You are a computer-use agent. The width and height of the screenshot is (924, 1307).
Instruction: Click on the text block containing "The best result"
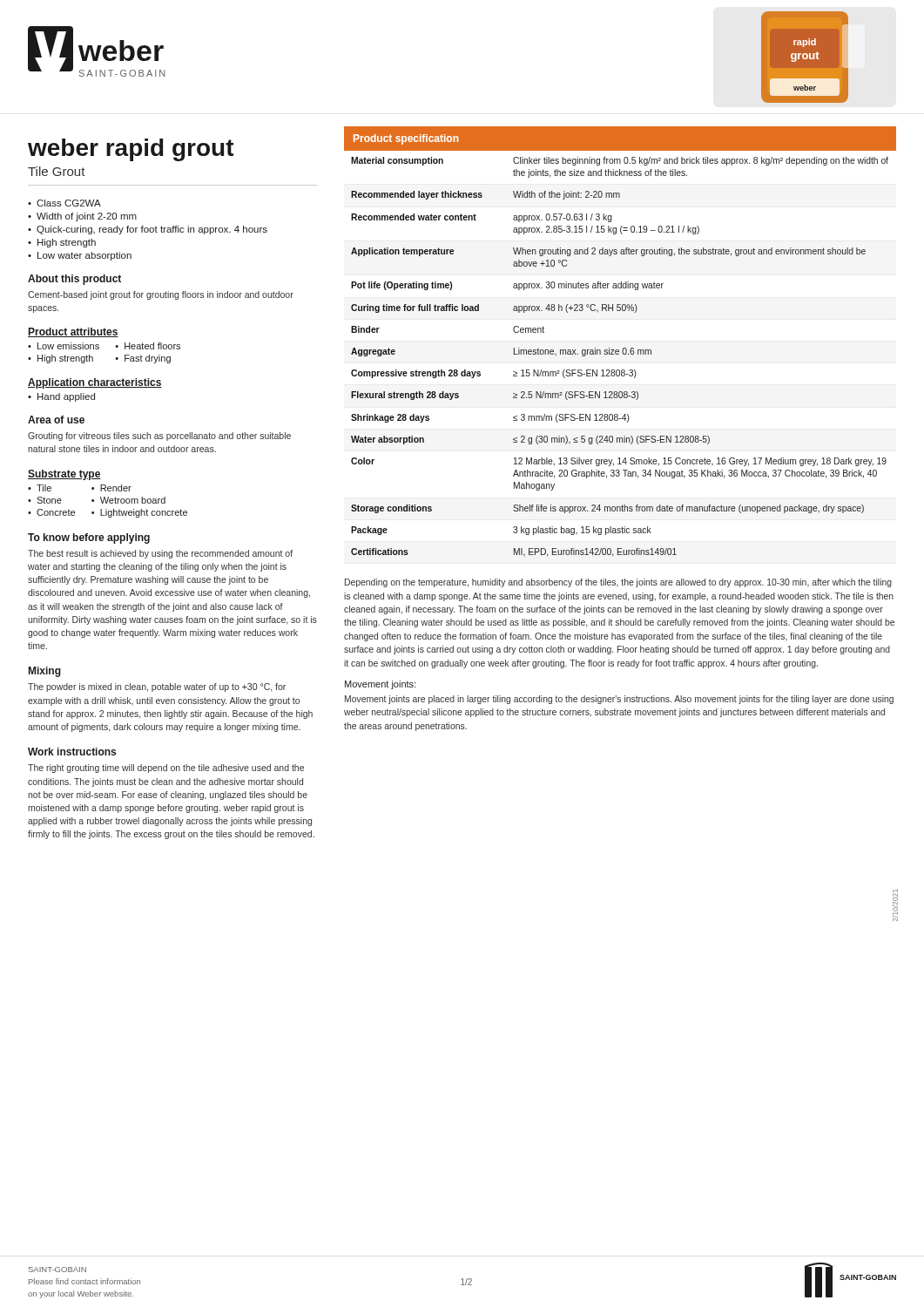(x=172, y=599)
